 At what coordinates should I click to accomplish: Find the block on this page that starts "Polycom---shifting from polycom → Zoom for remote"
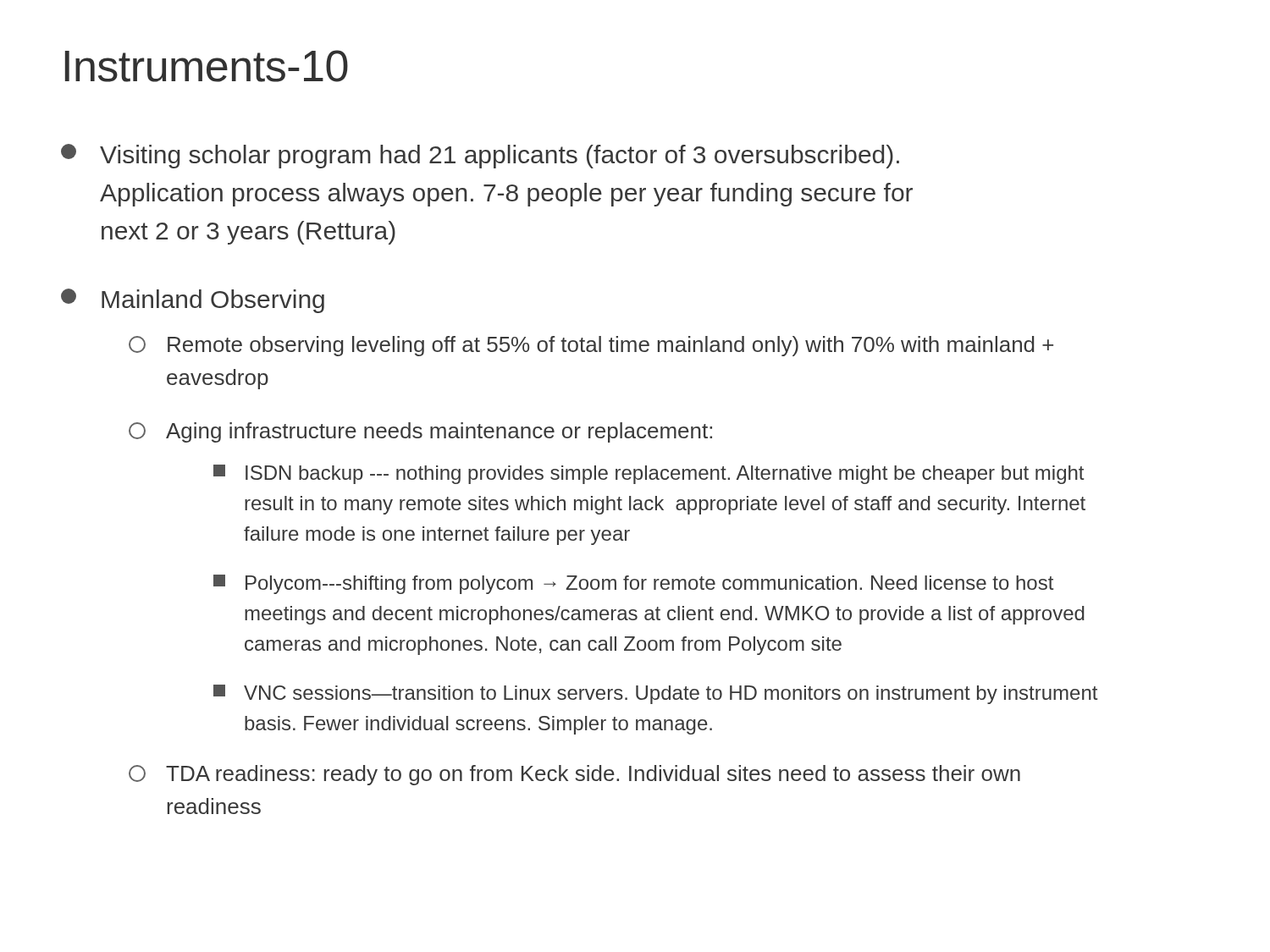[x=649, y=613]
